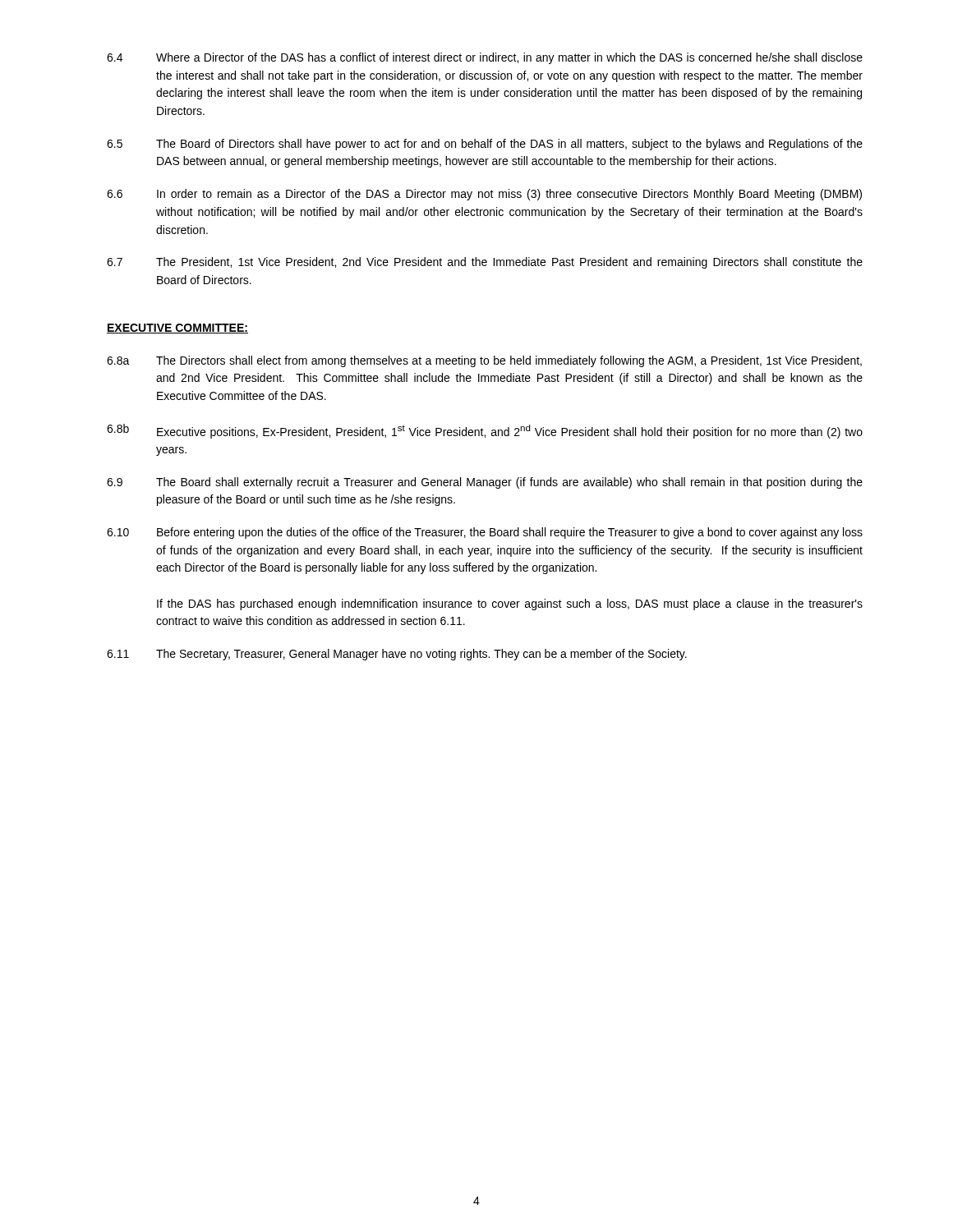Select the list item containing "6.6 In order to remain as a Director"

[485, 212]
